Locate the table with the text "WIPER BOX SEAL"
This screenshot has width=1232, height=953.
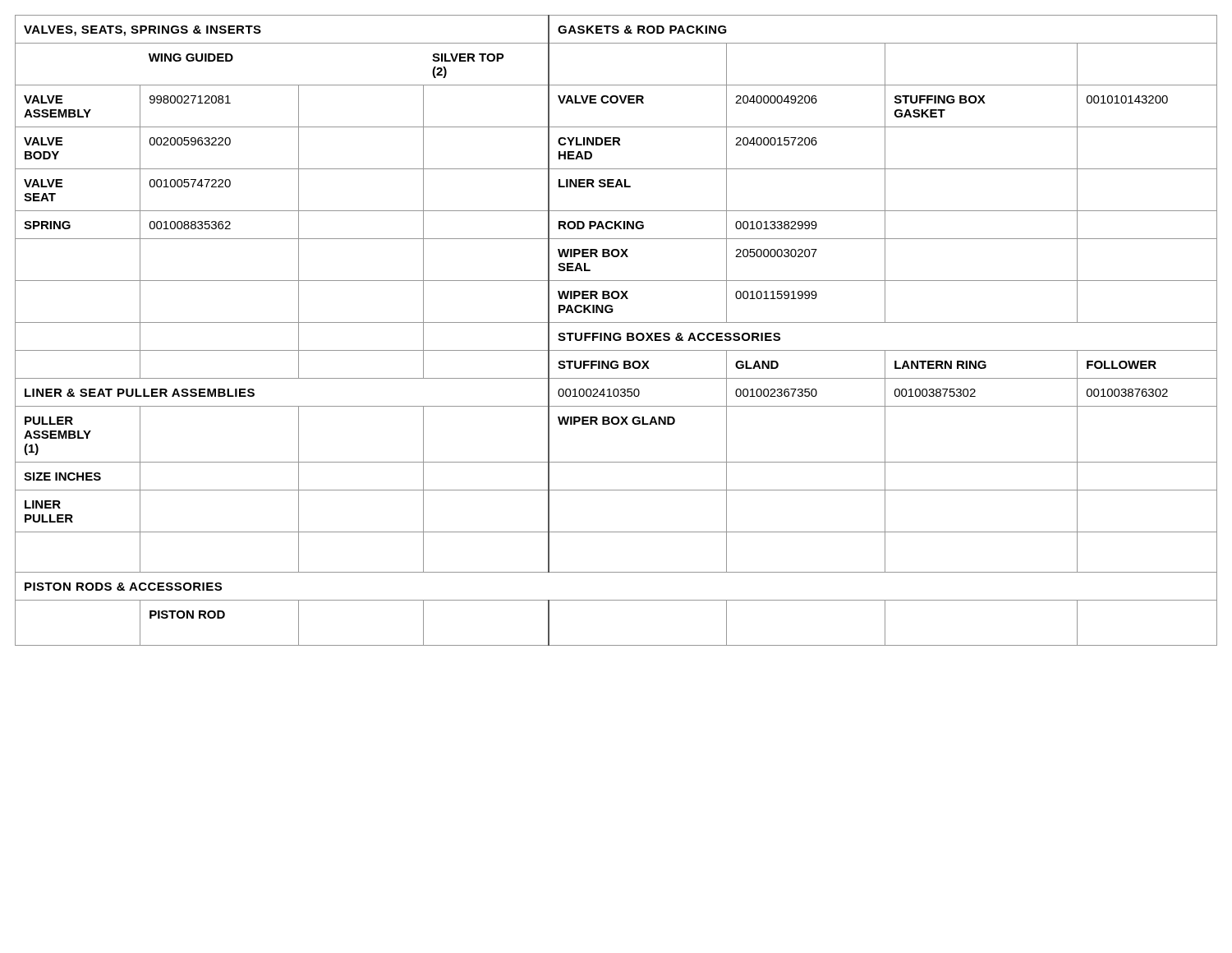[616, 330]
